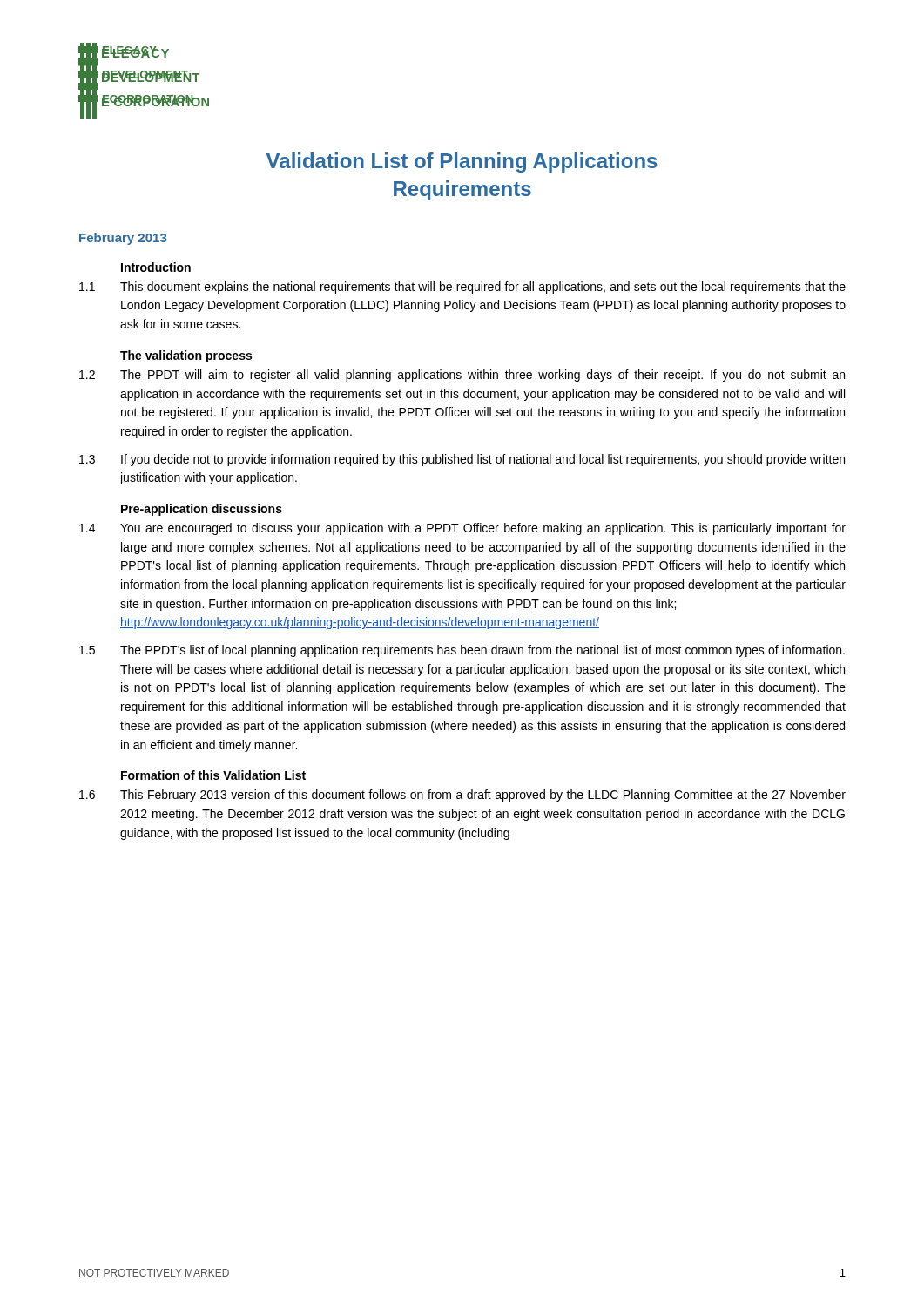Click the passage that begins "4 You are encouraged to discuss"
Screen dimensions: 1307x924
[462, 576]
